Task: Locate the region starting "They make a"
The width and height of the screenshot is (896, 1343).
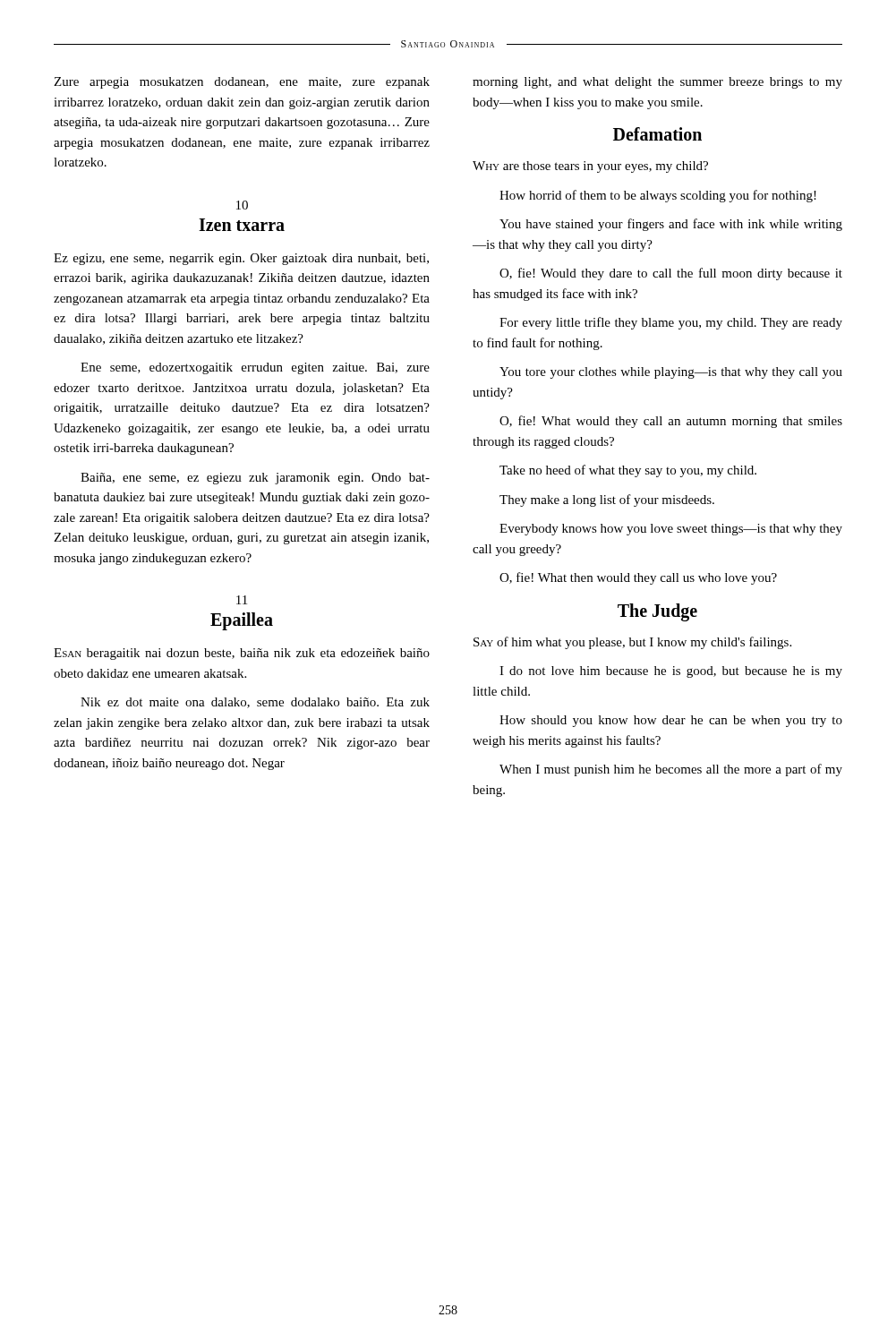Action: 607,499
